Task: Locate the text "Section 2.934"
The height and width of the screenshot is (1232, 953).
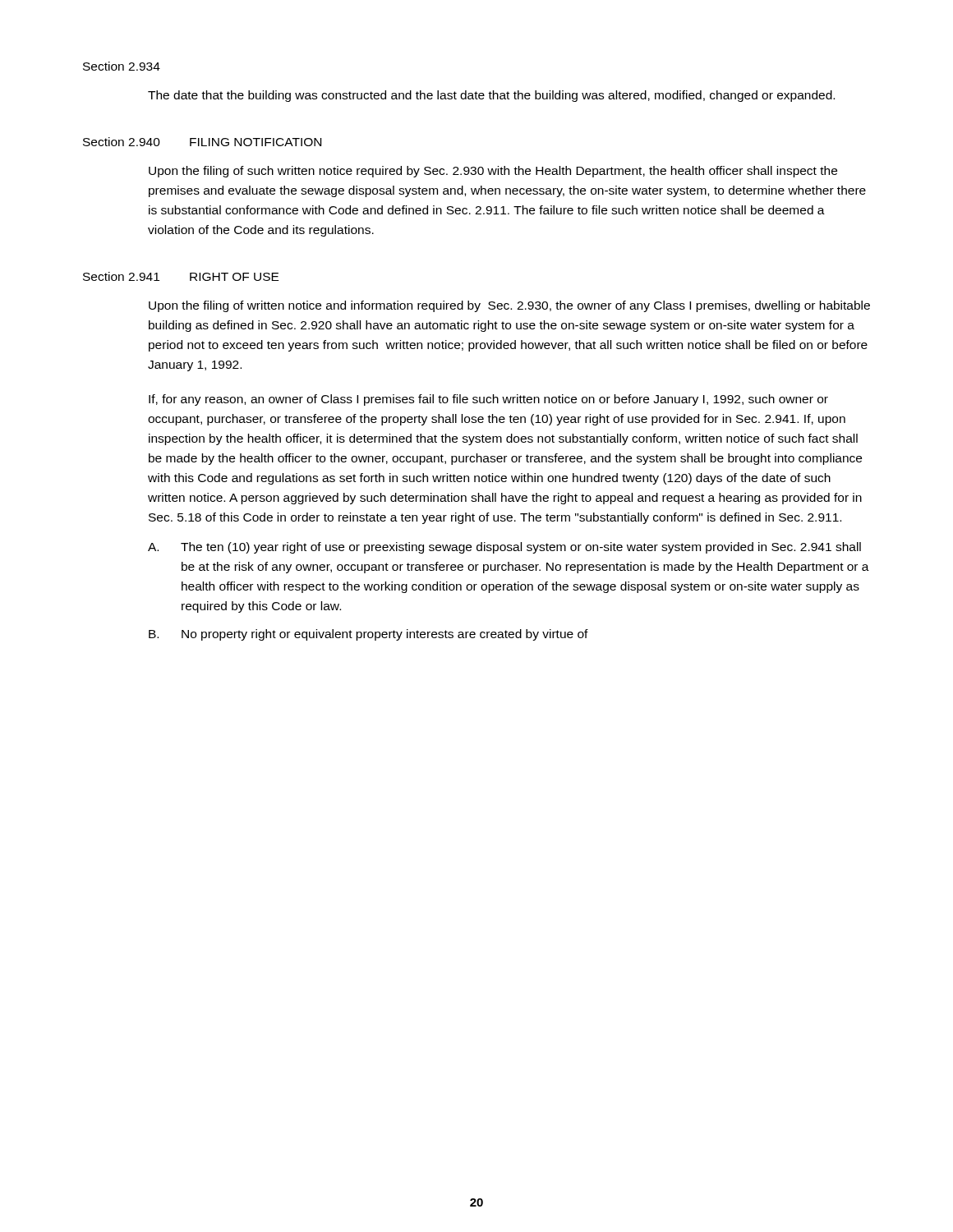Action: click(x=121, y=66)
